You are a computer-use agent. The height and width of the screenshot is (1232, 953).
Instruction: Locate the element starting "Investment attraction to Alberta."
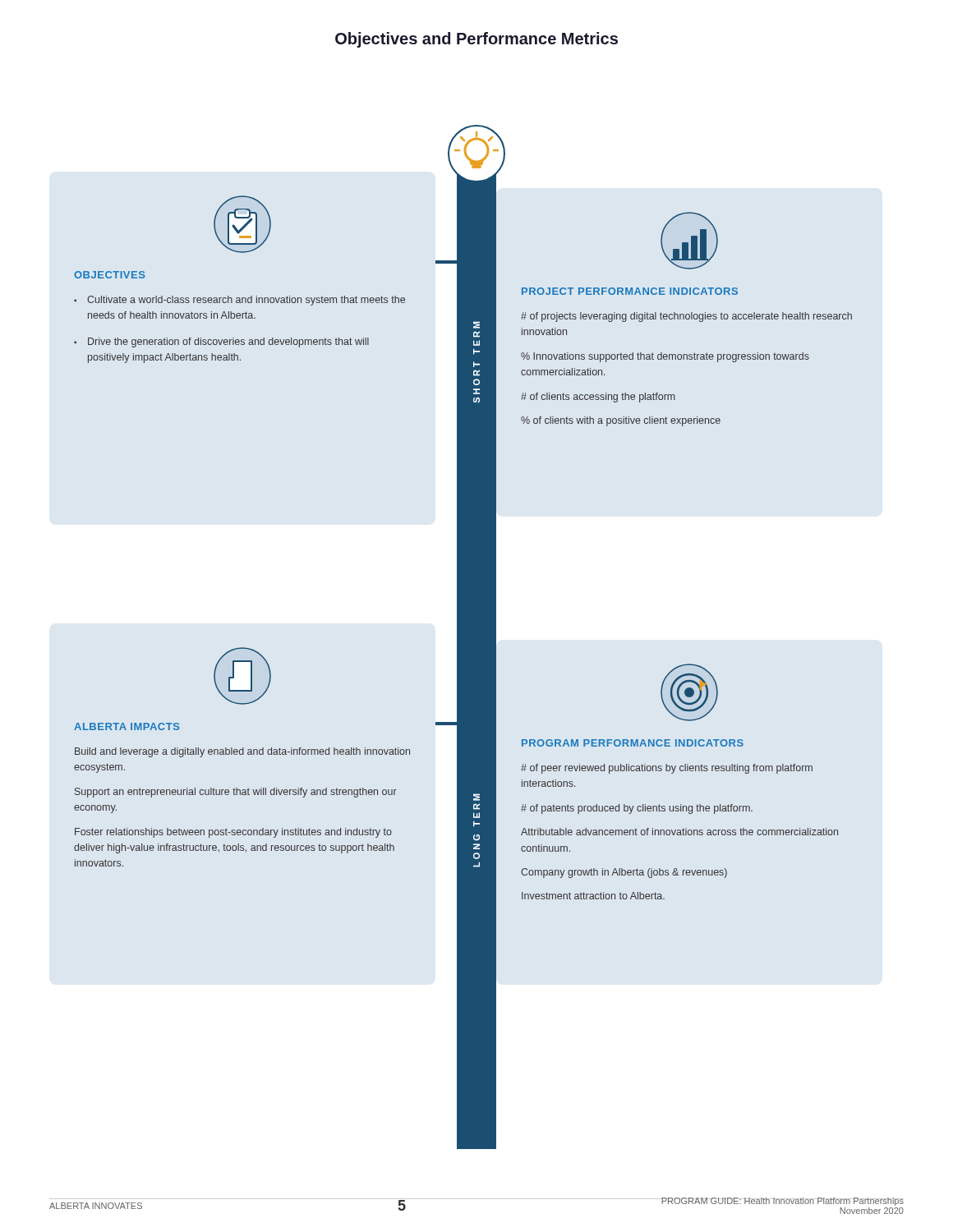(593, 896)
